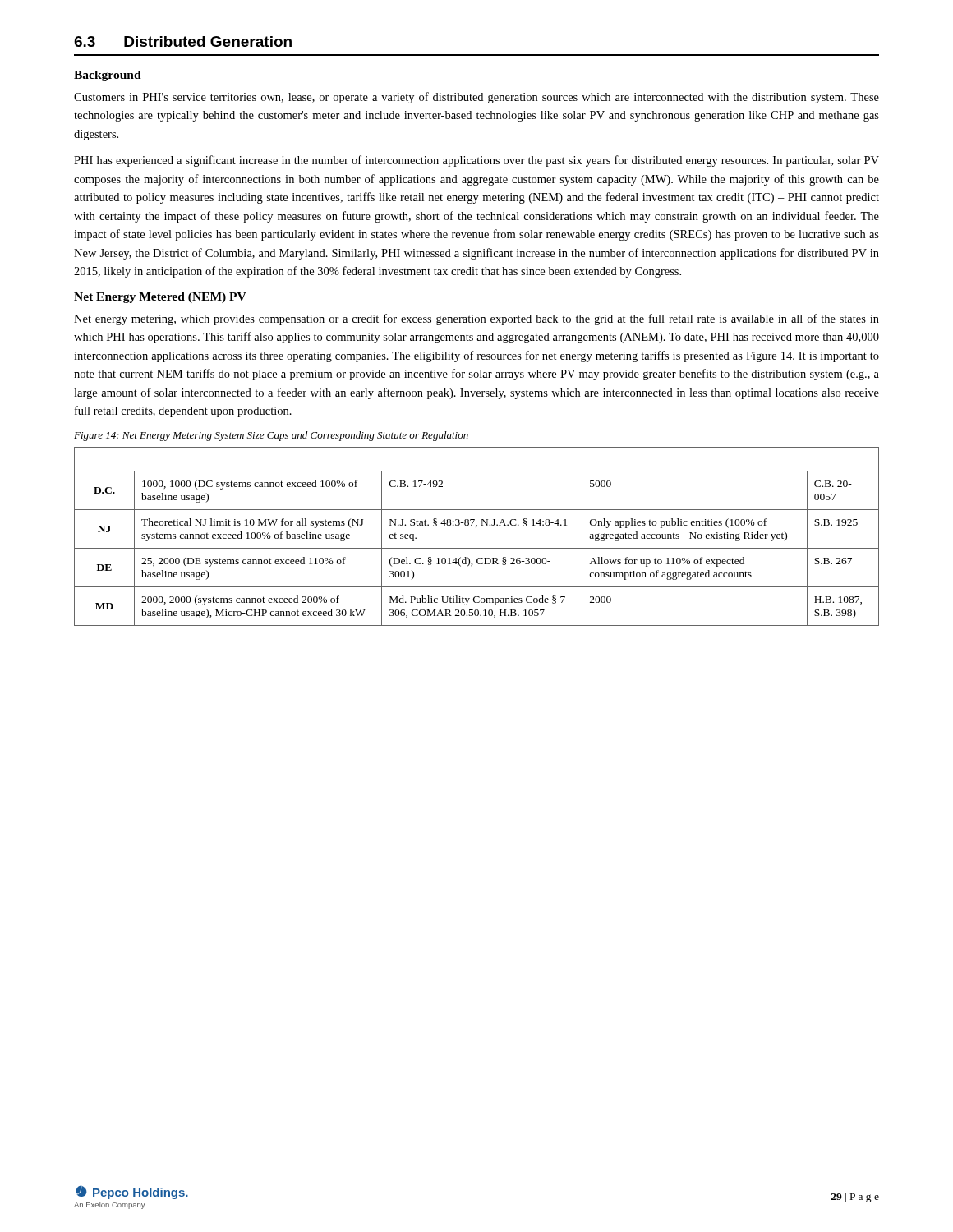This screenshot has width=953, height=1232.
Task: Locate the table with the text "Theoretical NJ limit"
Action: [476, 536]
